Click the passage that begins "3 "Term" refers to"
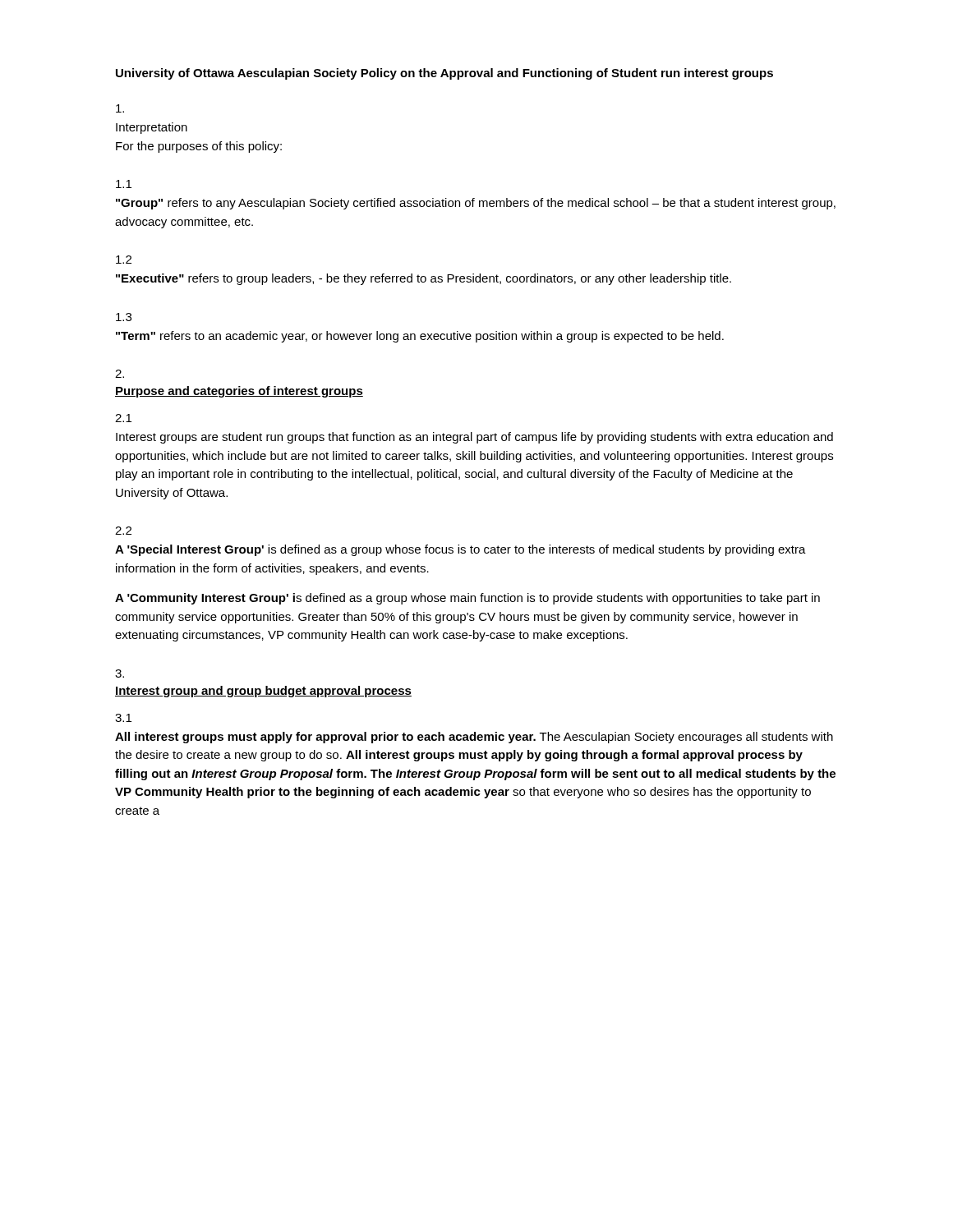Screen dimensions: 1232x953 coord(476,326)
